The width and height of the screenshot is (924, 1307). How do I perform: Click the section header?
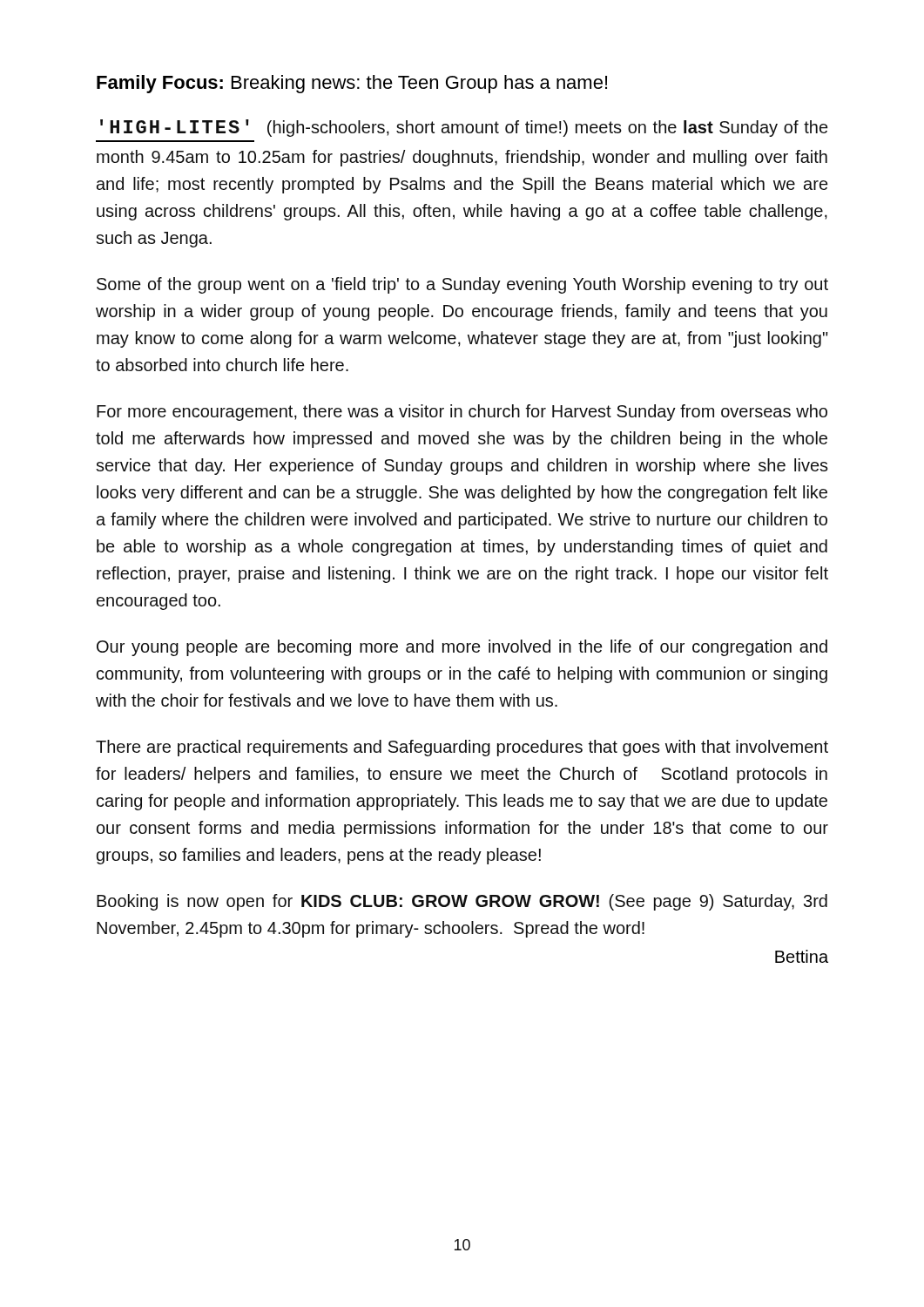point(352,82)
